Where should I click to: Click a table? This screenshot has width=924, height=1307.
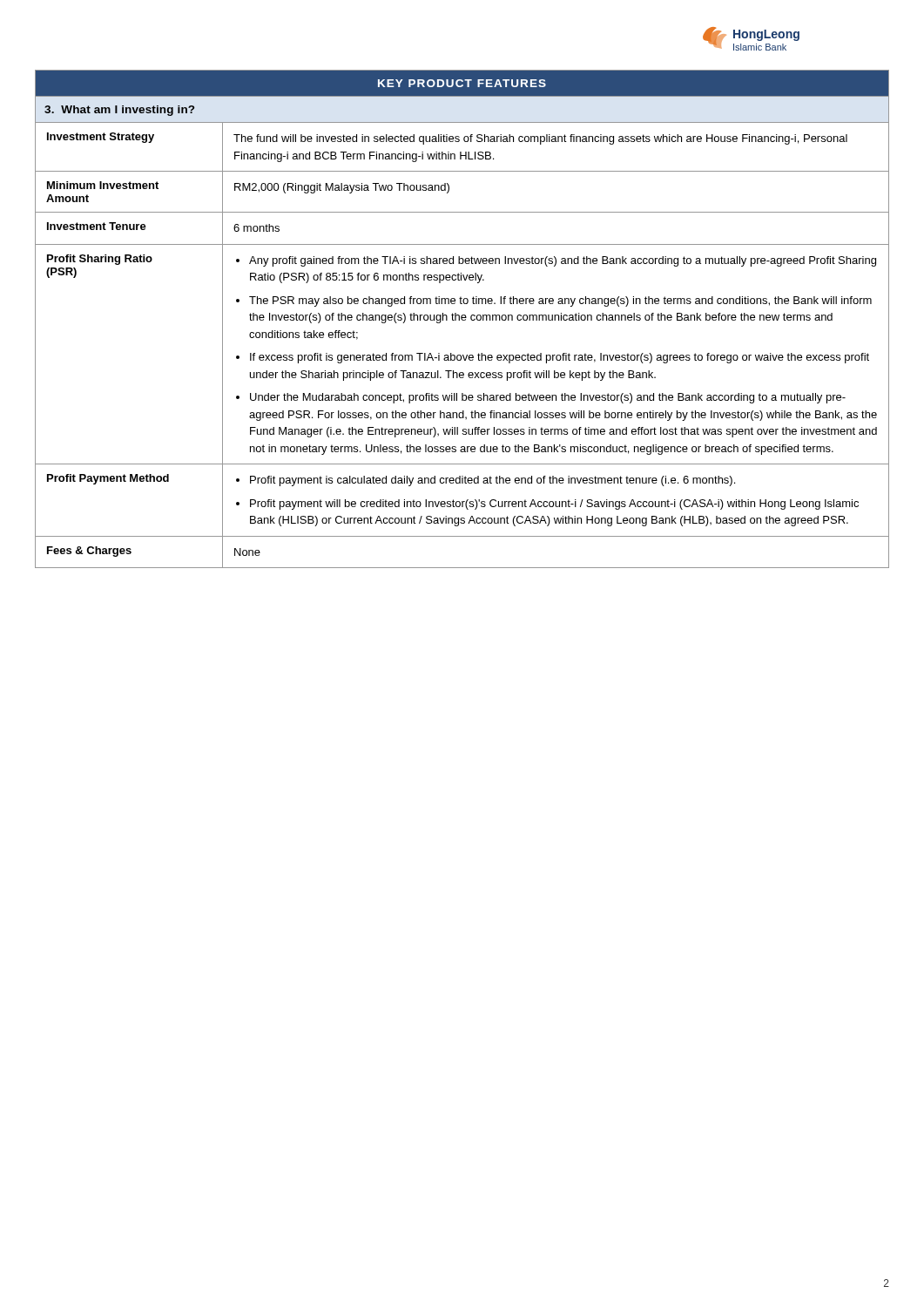462,319
